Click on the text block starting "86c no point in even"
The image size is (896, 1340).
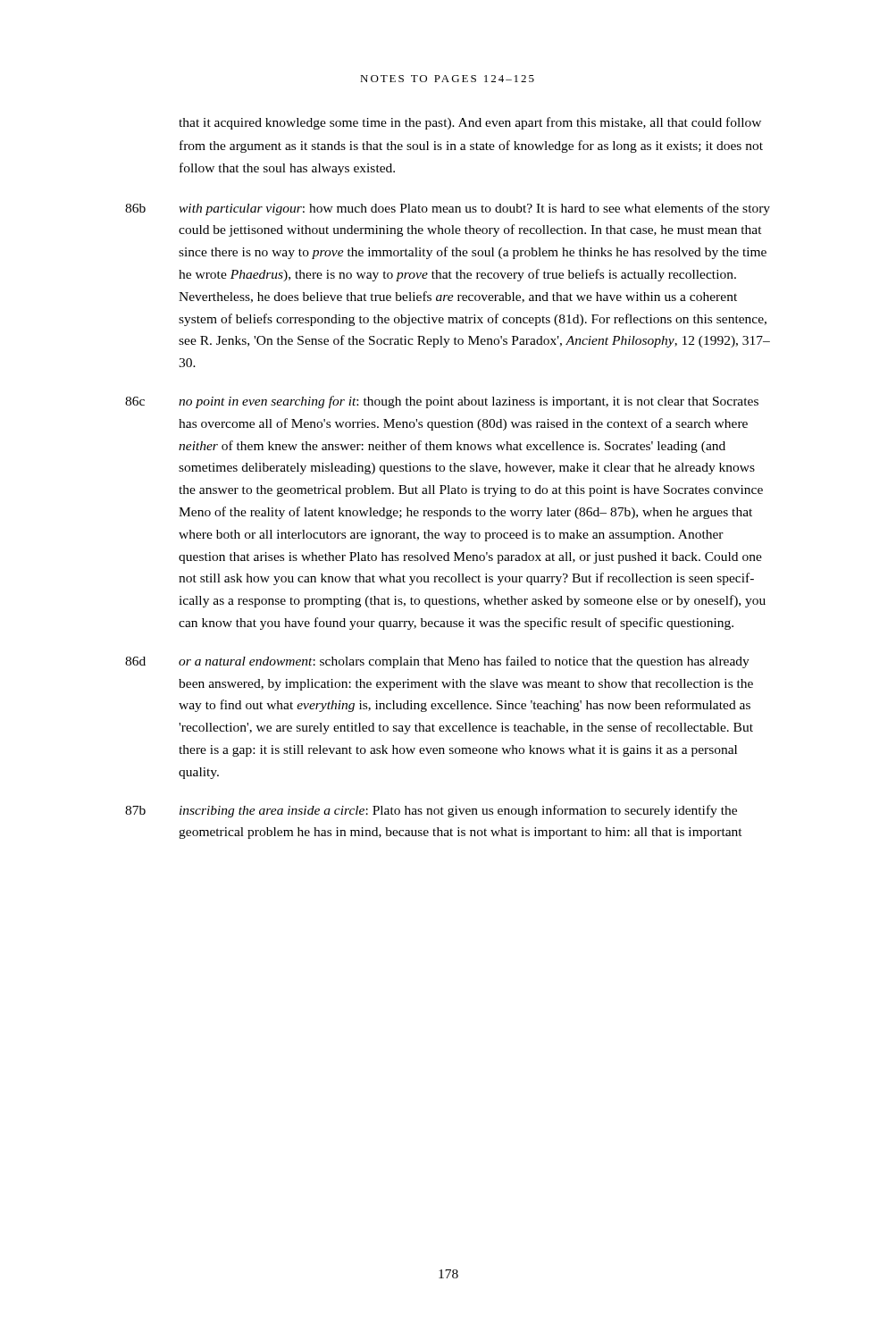(x=448, y=512)
